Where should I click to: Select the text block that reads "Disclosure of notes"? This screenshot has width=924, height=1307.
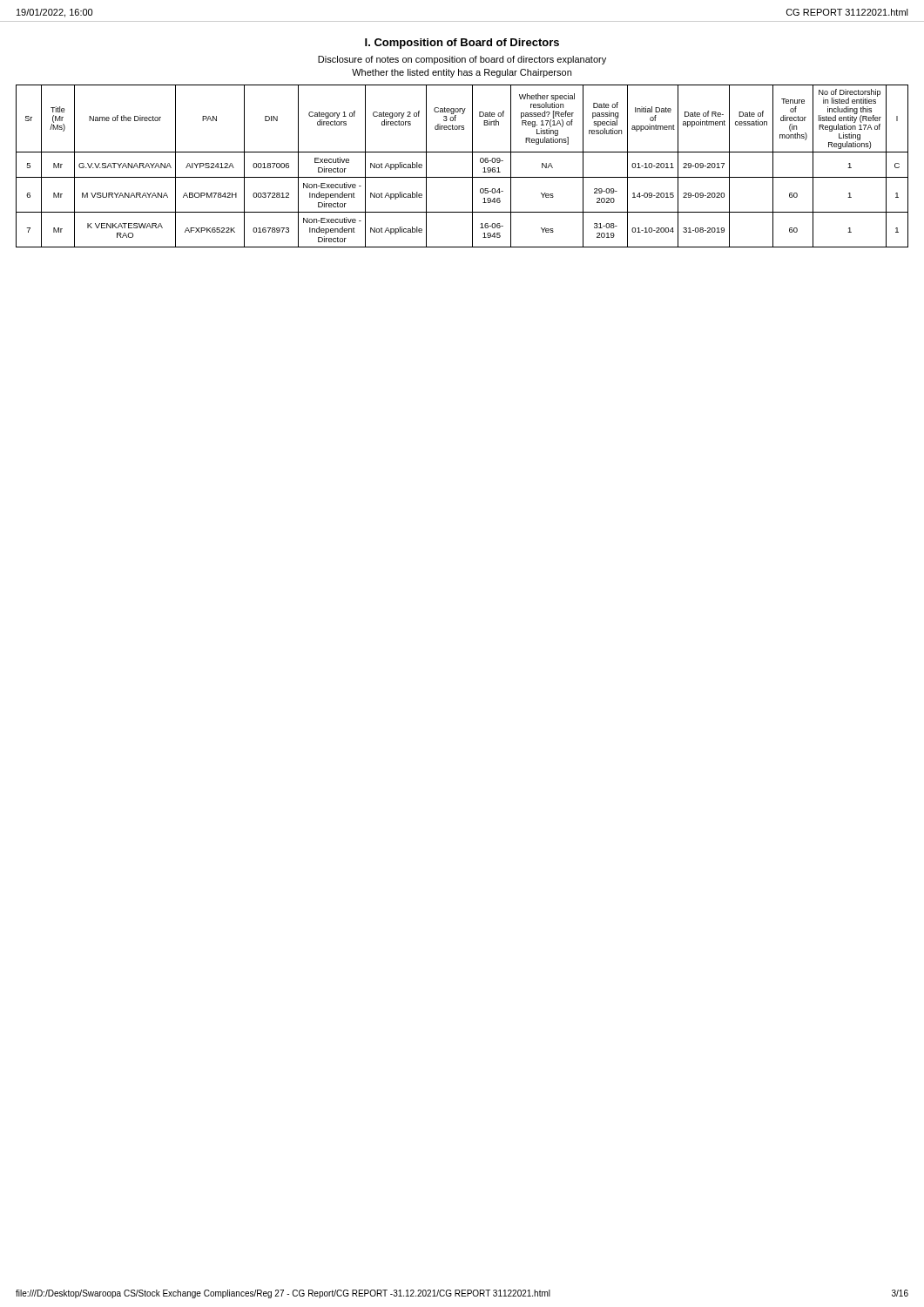(x=462, y=59)
